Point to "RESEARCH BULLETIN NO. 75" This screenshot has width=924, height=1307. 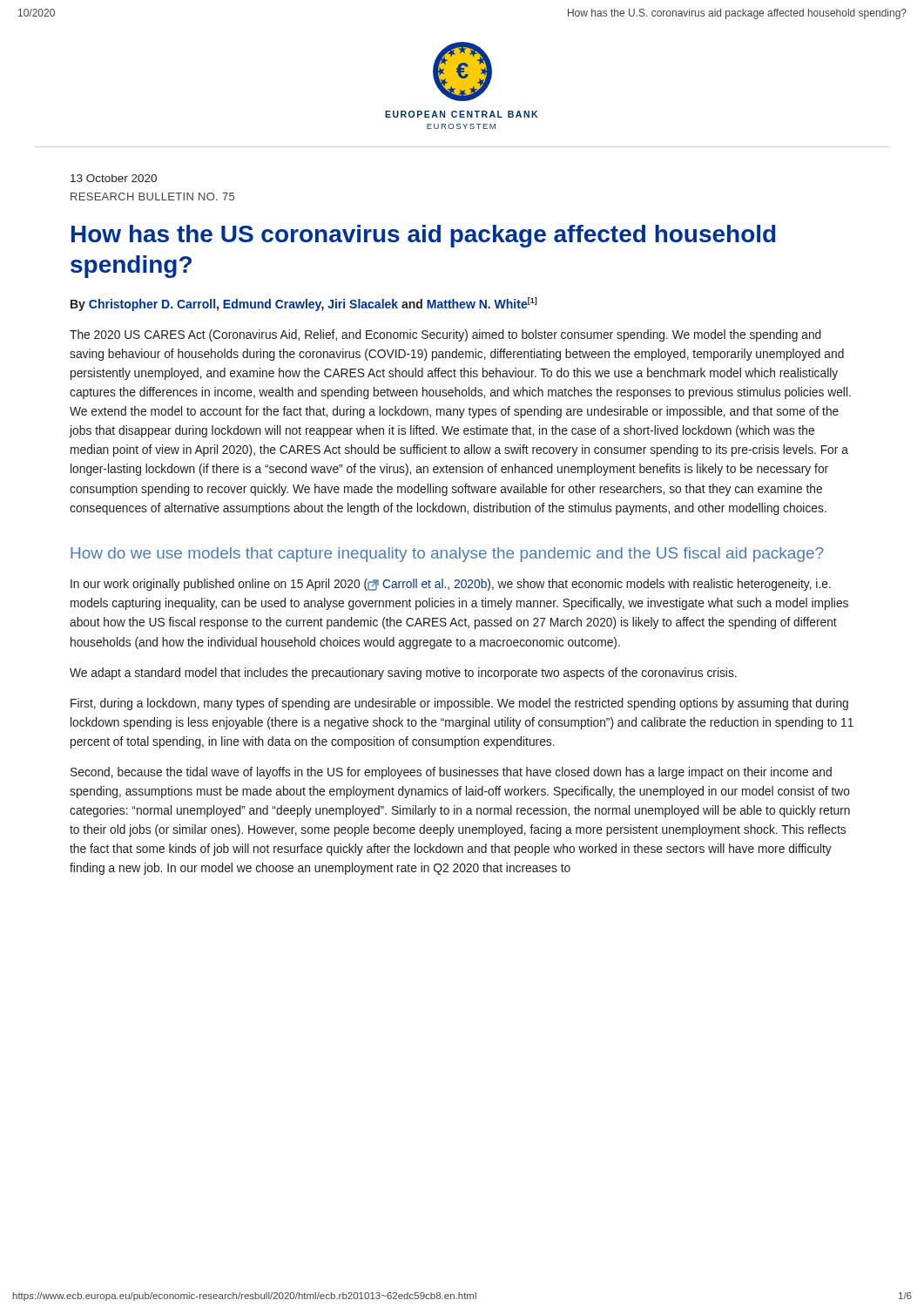152,196
